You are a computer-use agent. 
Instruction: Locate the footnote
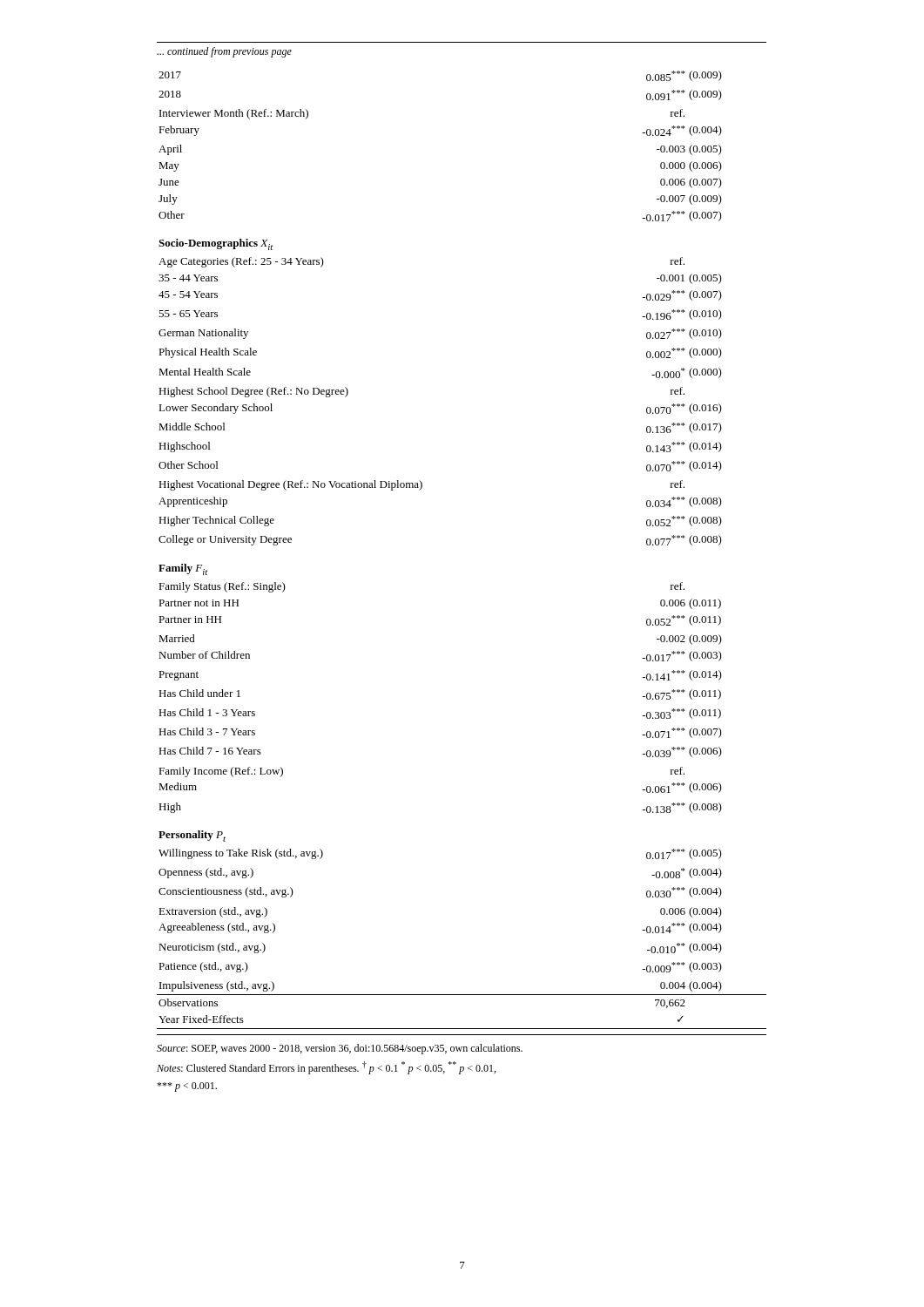tap(462, 1067)
